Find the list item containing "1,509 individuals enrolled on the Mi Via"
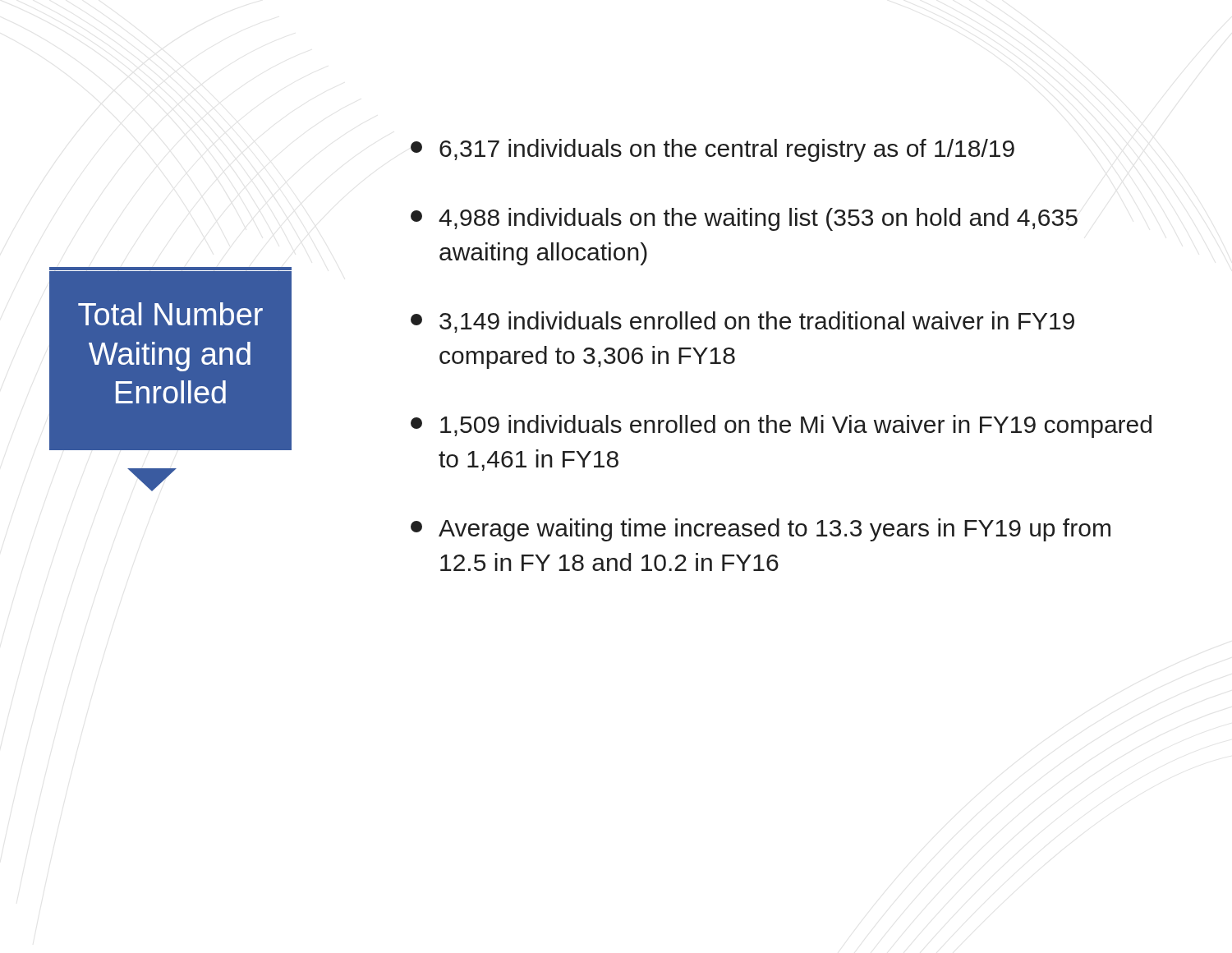Screen dimensions: 953x1232 pyautogui.click(x=788, y=442)
